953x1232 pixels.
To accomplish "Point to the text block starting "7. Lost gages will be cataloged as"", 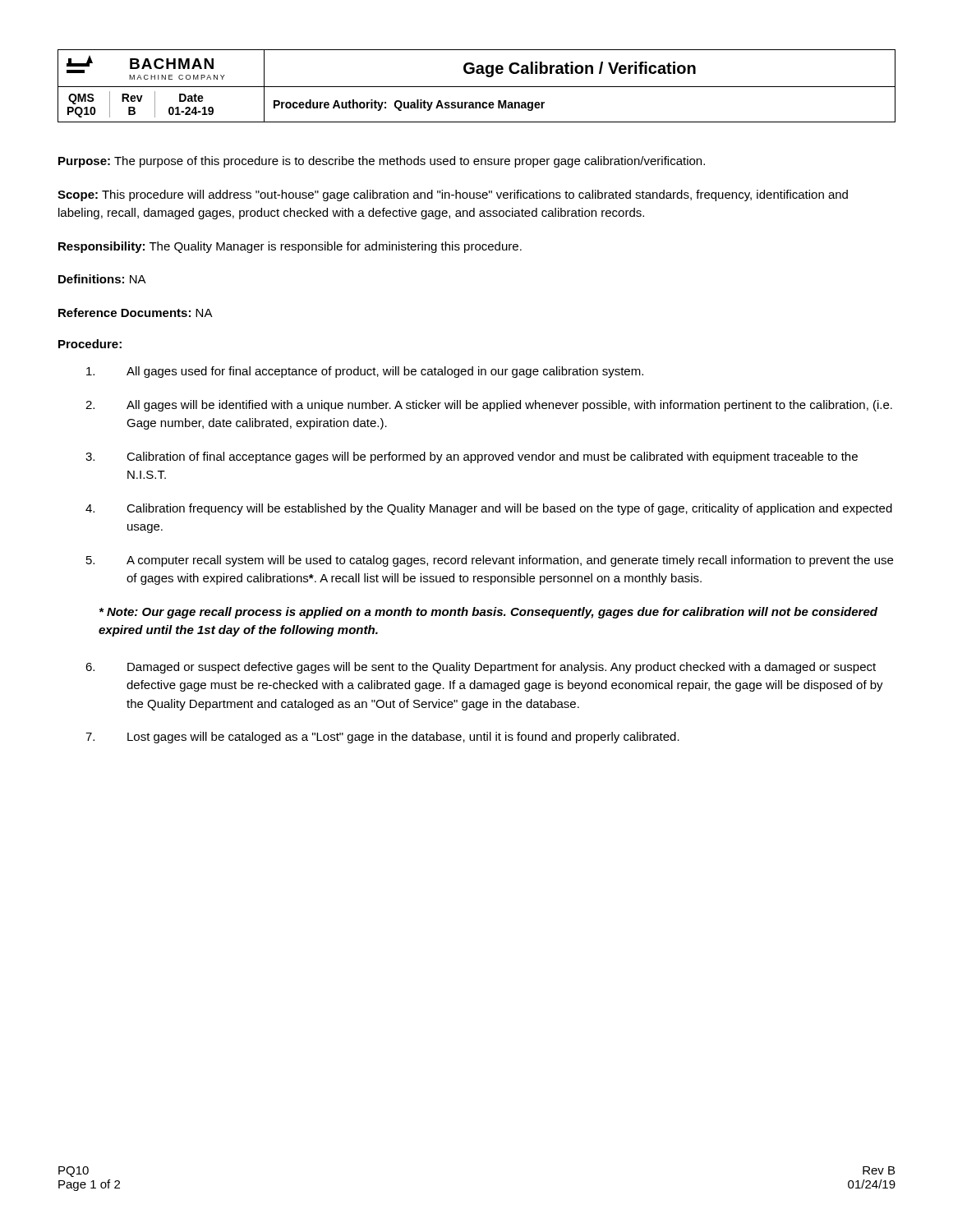I will [476, 737].
